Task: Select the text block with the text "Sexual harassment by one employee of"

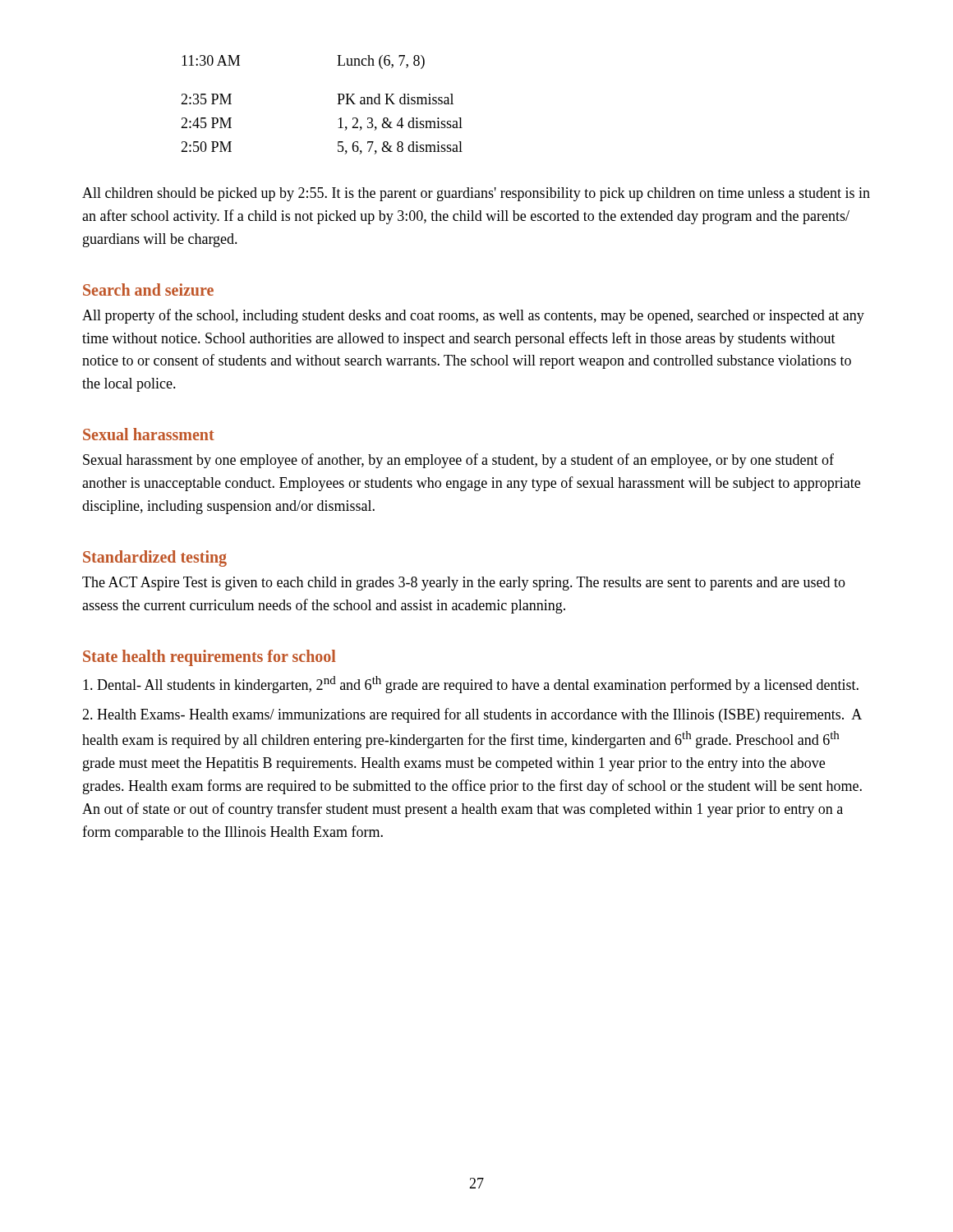Action: click(471, 483)
